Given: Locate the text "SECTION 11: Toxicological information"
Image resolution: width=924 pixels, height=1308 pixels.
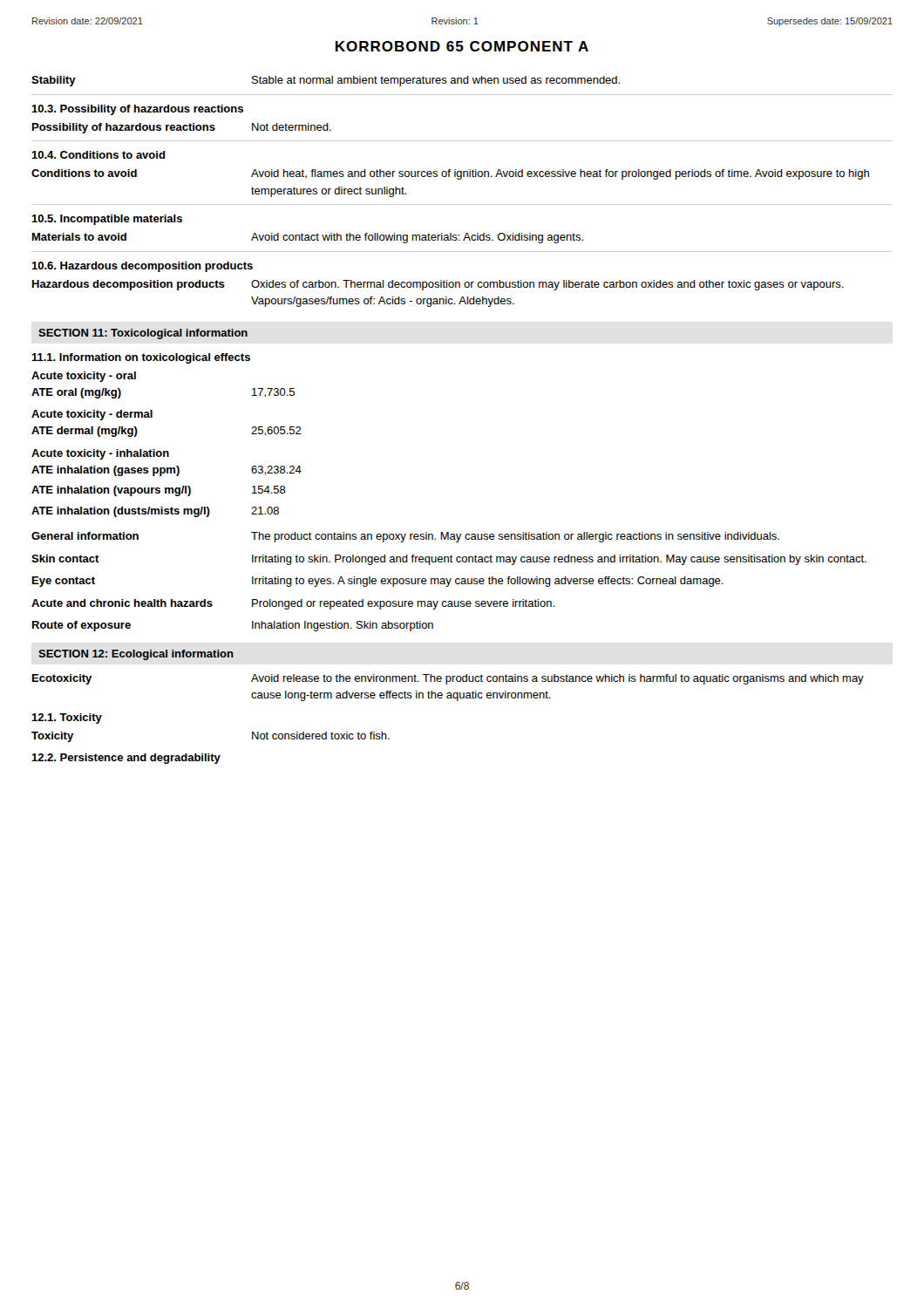Looking at the screenshot, I should (143, 332).
